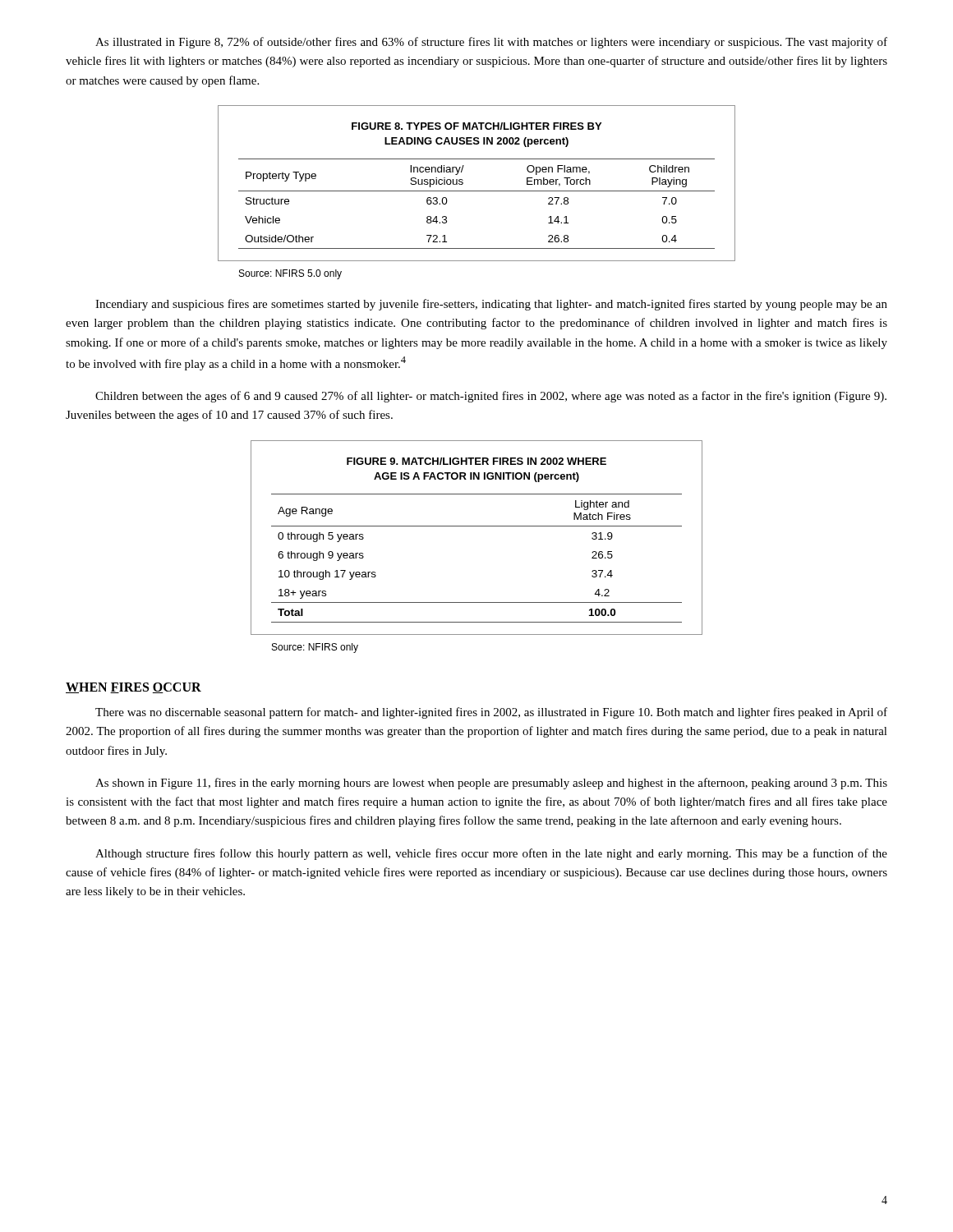Locate the block of text that opens with "As shown in Figure 11, fires in the"
This screenshot has width=953, height=1232.
coord(476,802)
